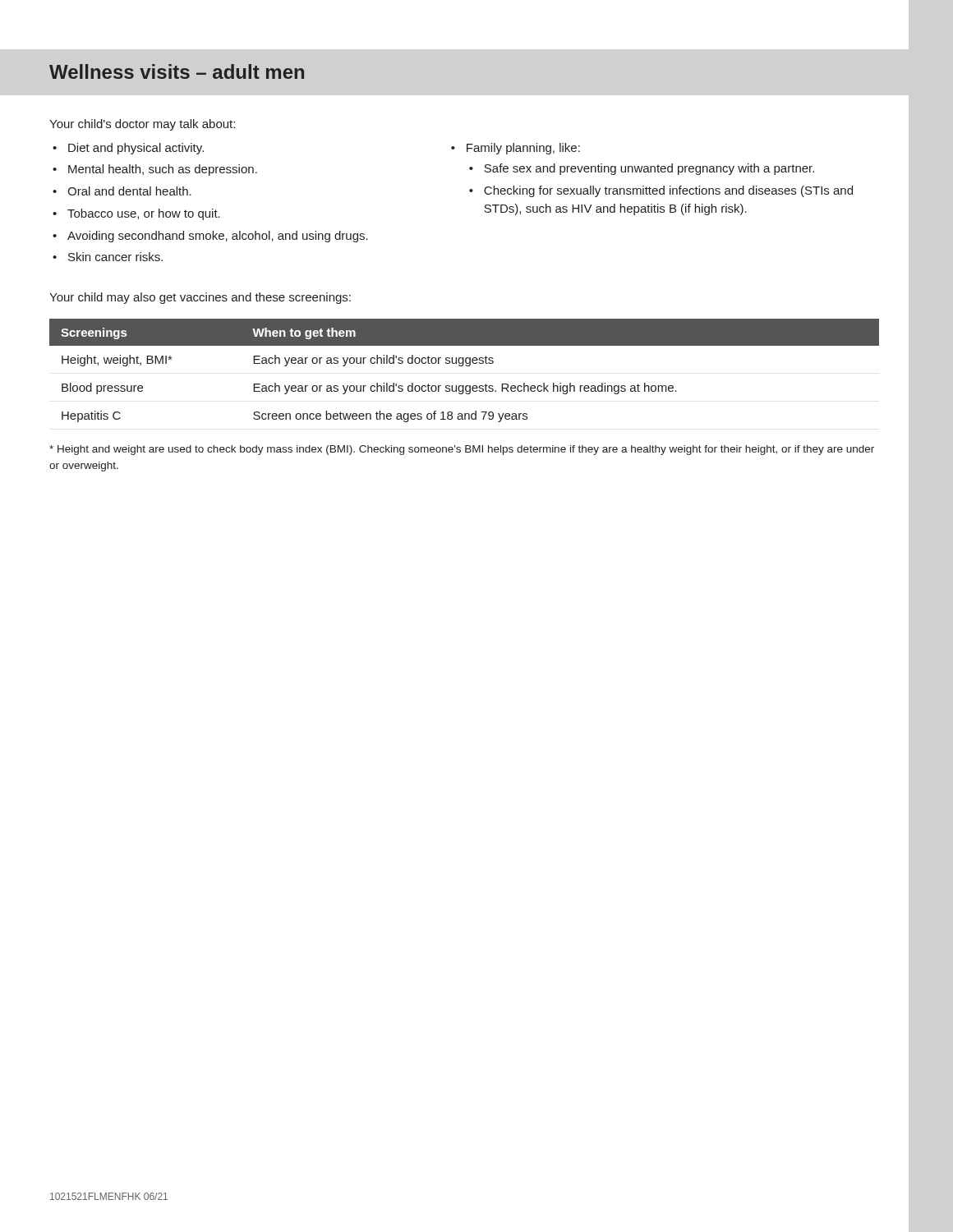Screen dimensions: 1232x953
Task: Point to "Mental health, such as depression."
Action: click(163, 169)
